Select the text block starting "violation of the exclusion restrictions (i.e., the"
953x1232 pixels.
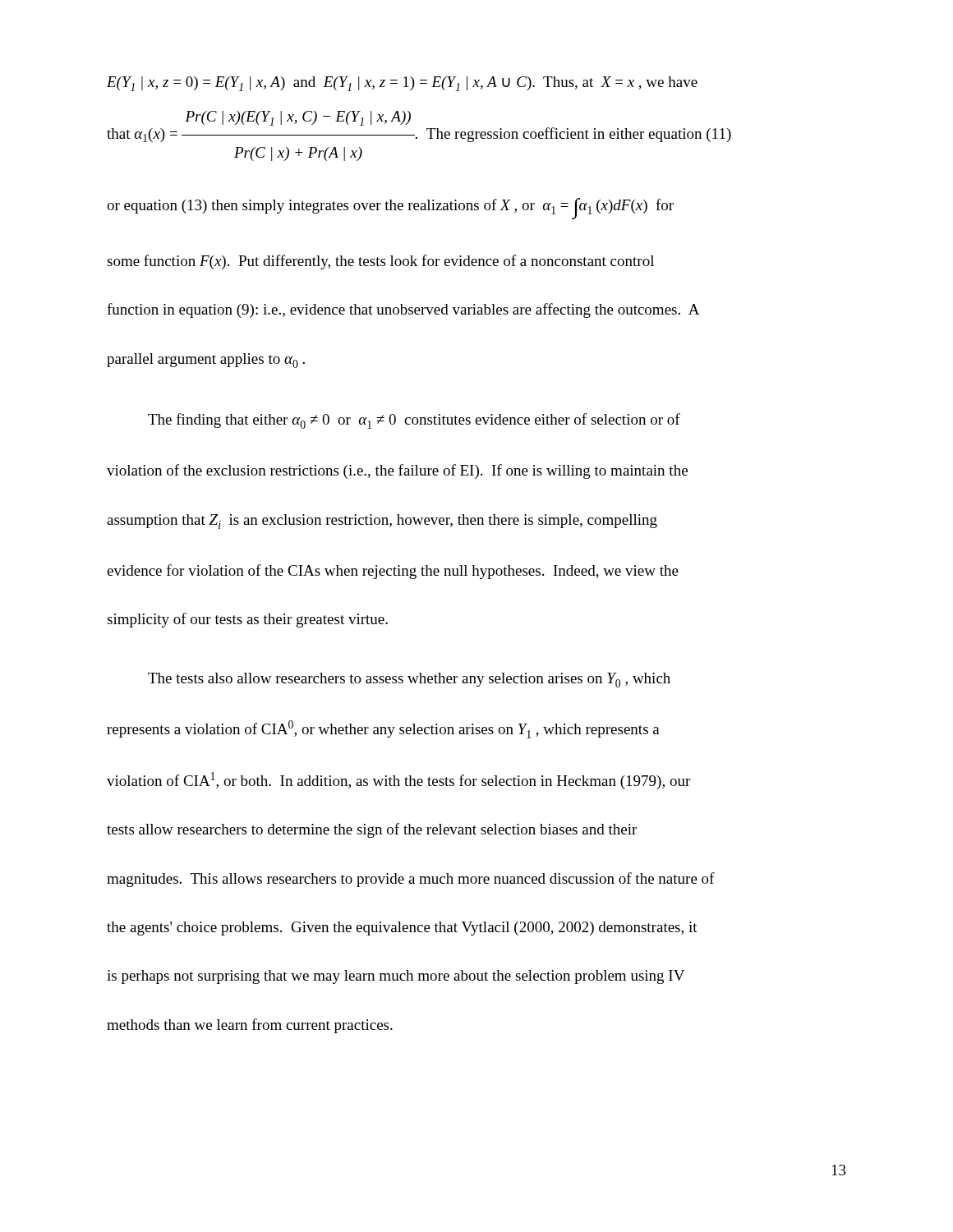(397, 470)
